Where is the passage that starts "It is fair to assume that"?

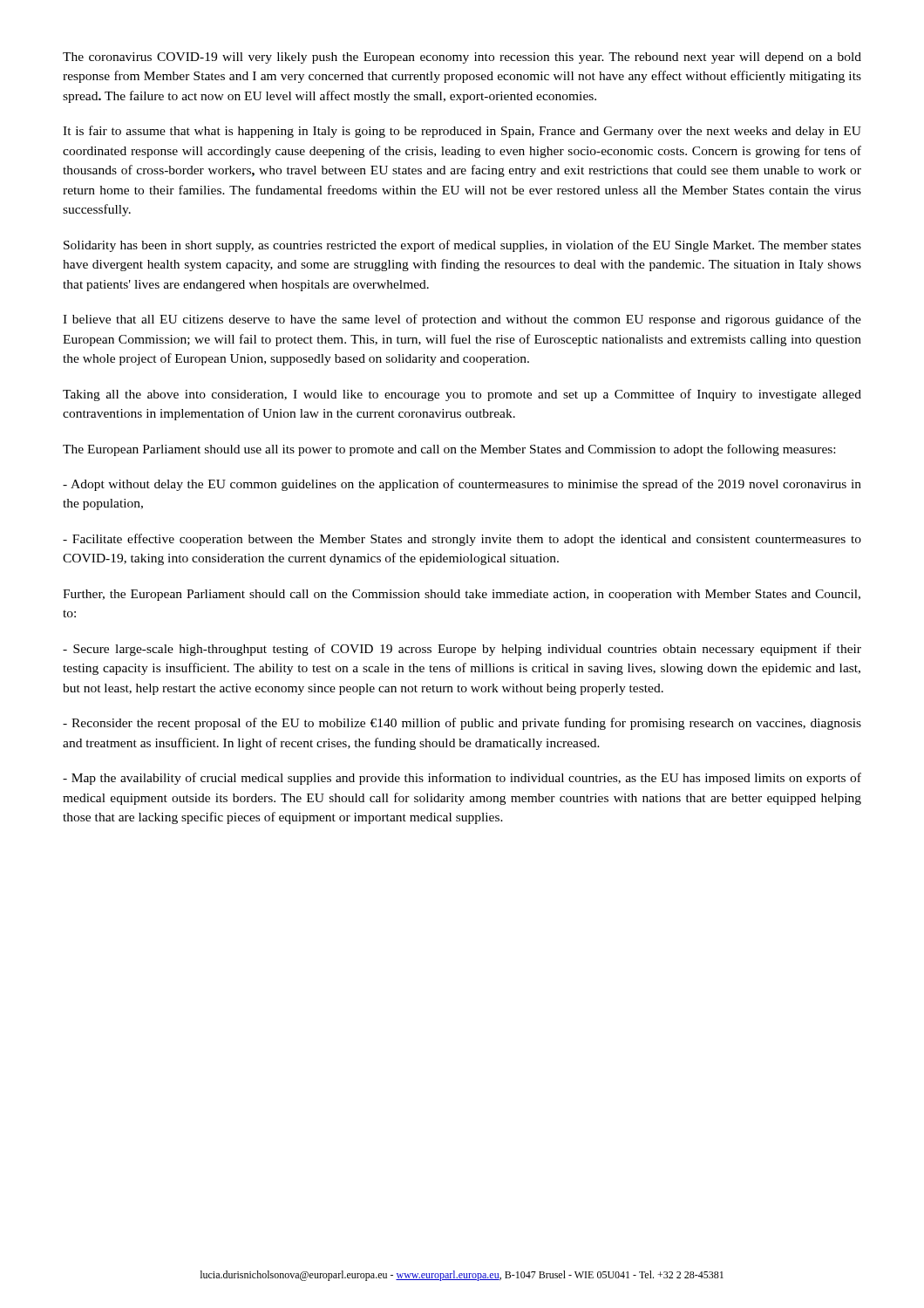click(462, 170)
